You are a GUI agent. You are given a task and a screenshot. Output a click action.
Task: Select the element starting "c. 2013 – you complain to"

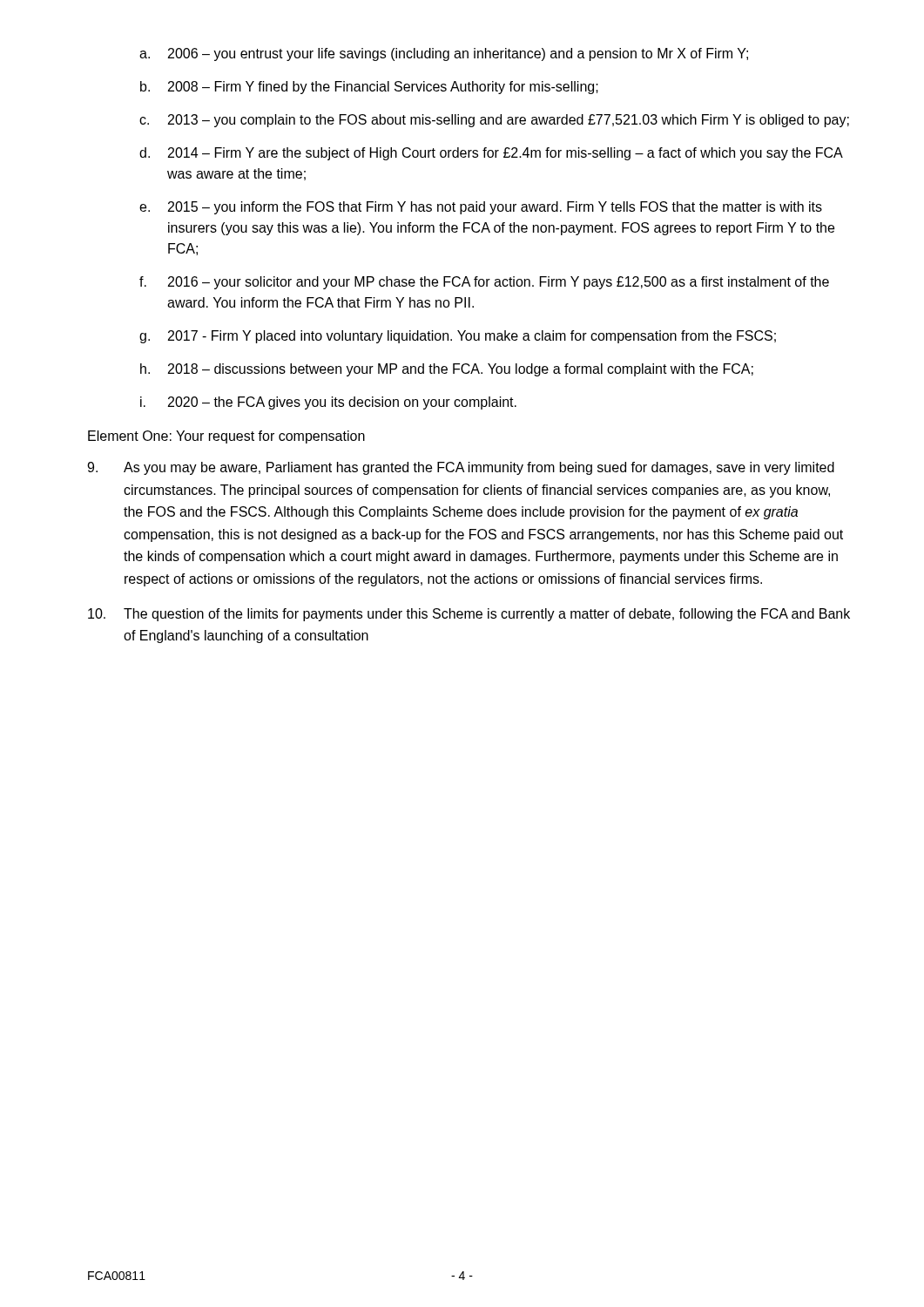click(497, 120)
